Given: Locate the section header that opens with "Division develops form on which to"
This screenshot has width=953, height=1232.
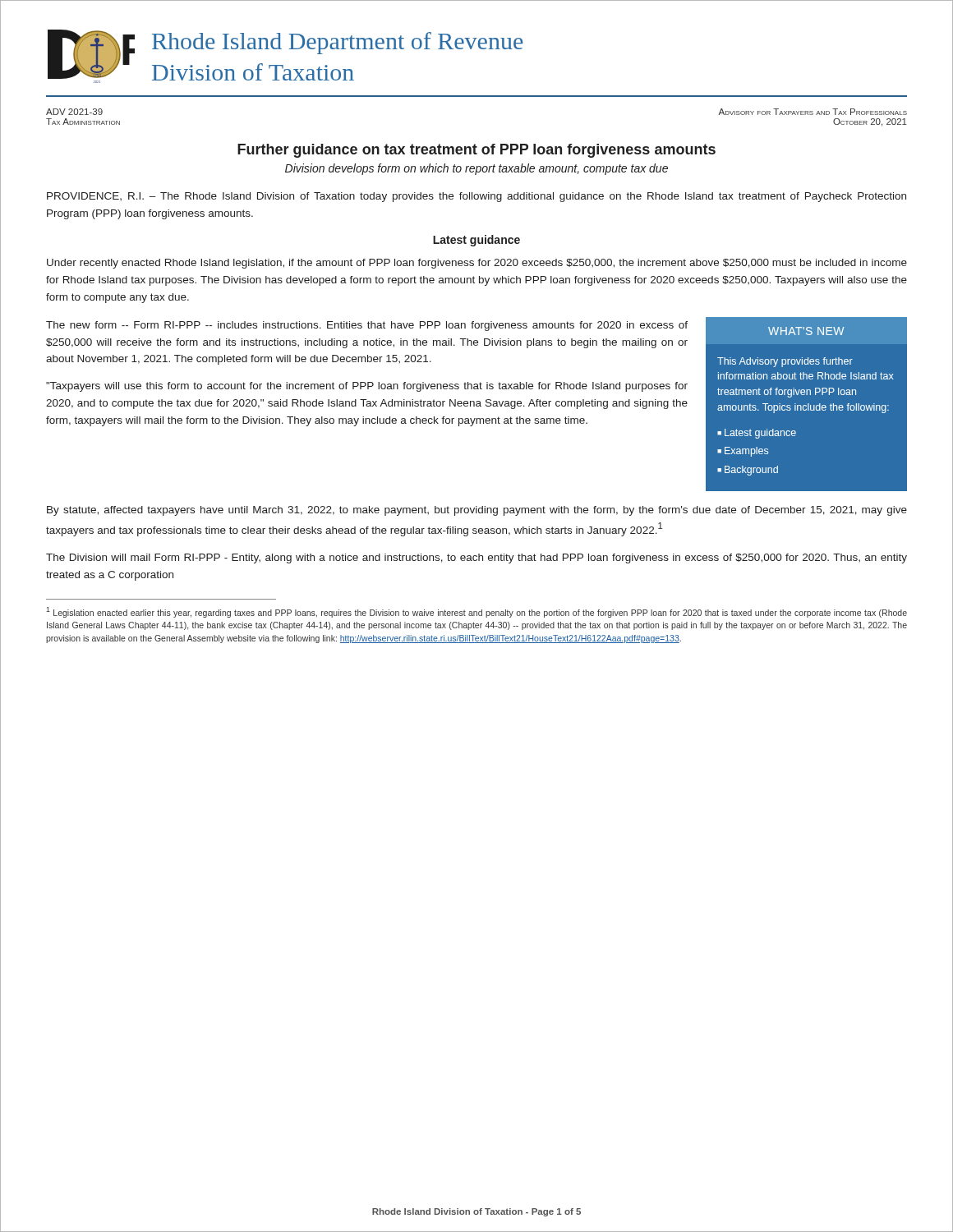Looking at the screenshot, I should click(x=476, y=168).
